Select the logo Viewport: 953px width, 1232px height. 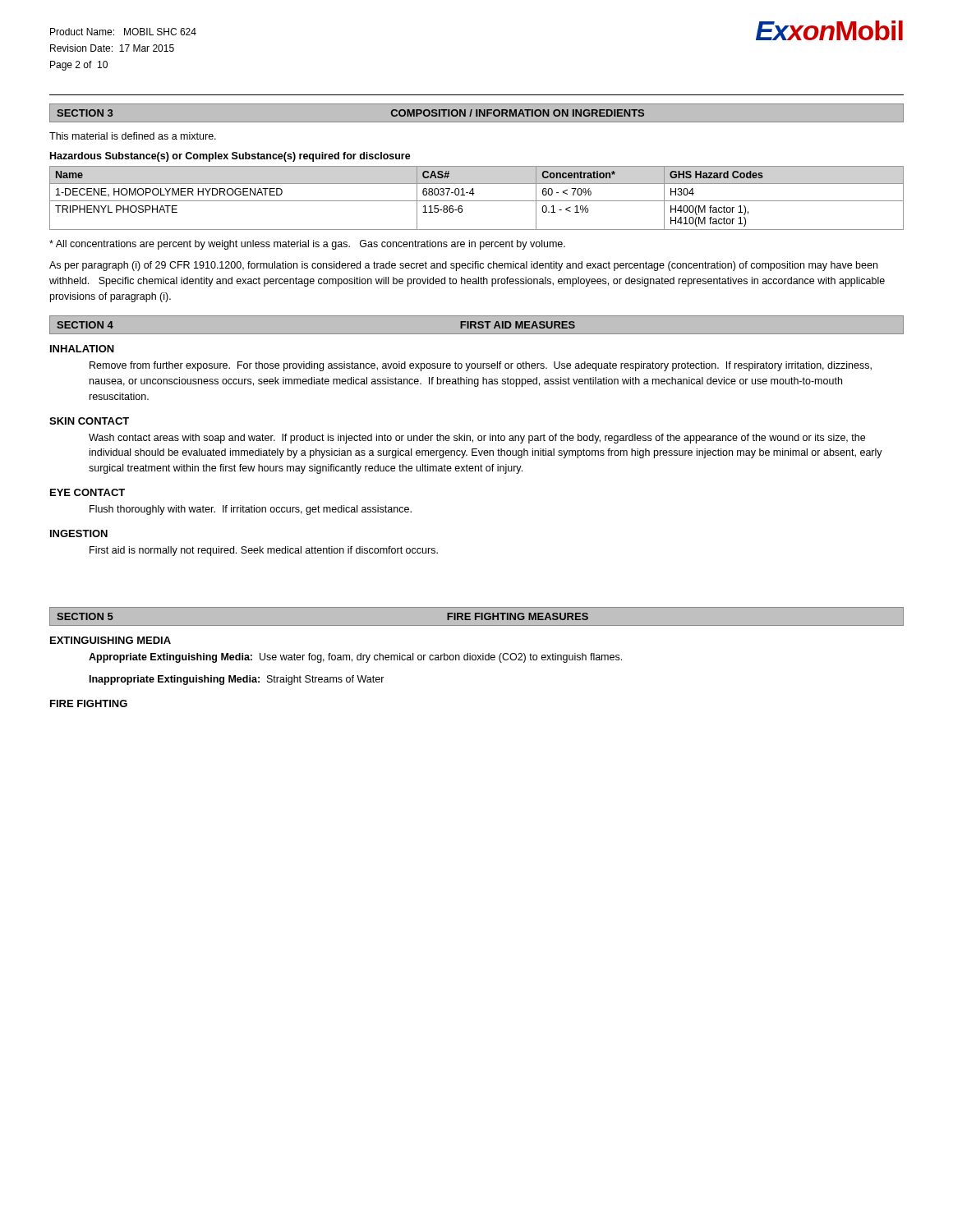click(x=829, y=31)
